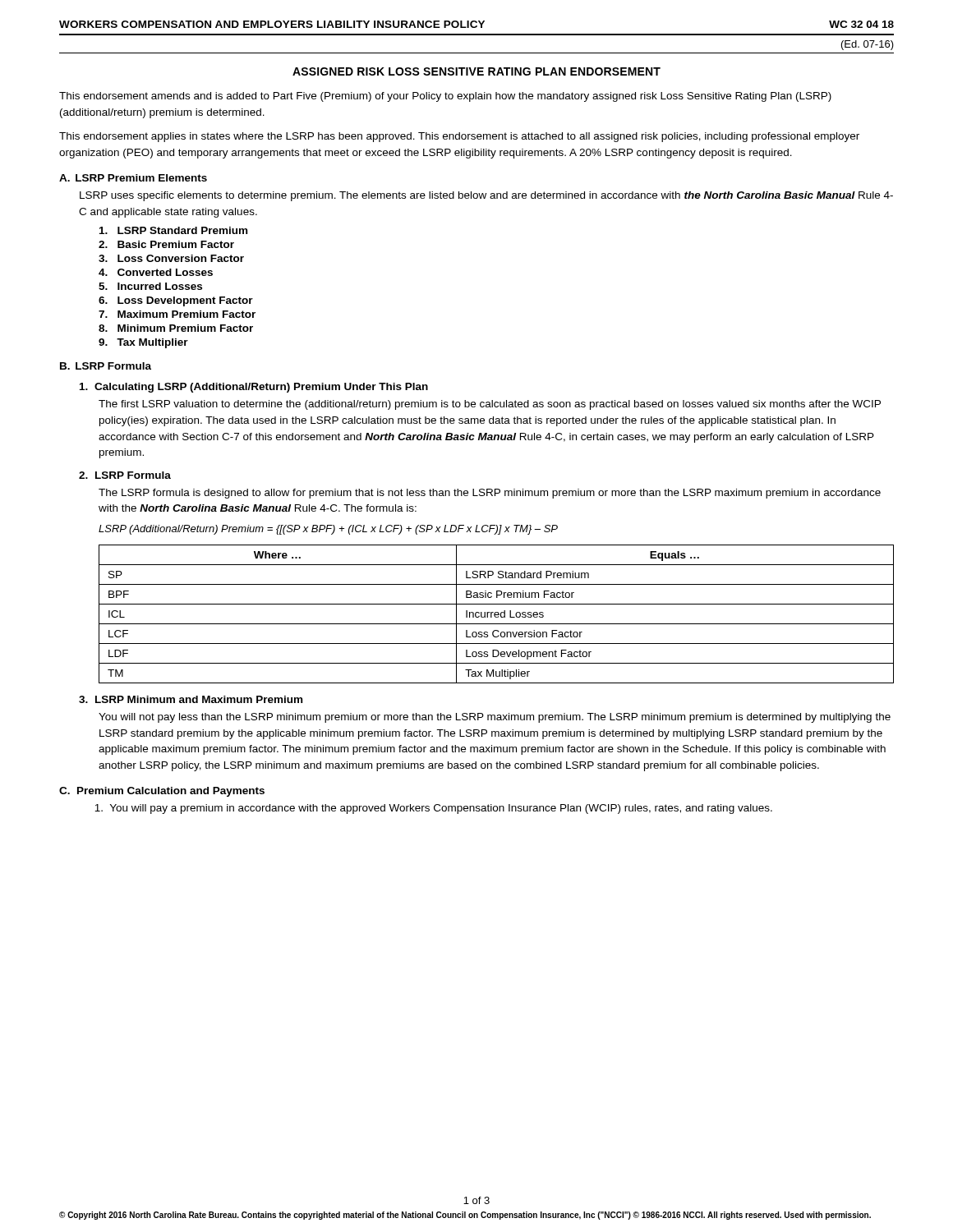Select the list item with the text "7. Maximum Premium Factor"
The image size is (953, 1232).
pyautogui.click(x=177, y=314)
